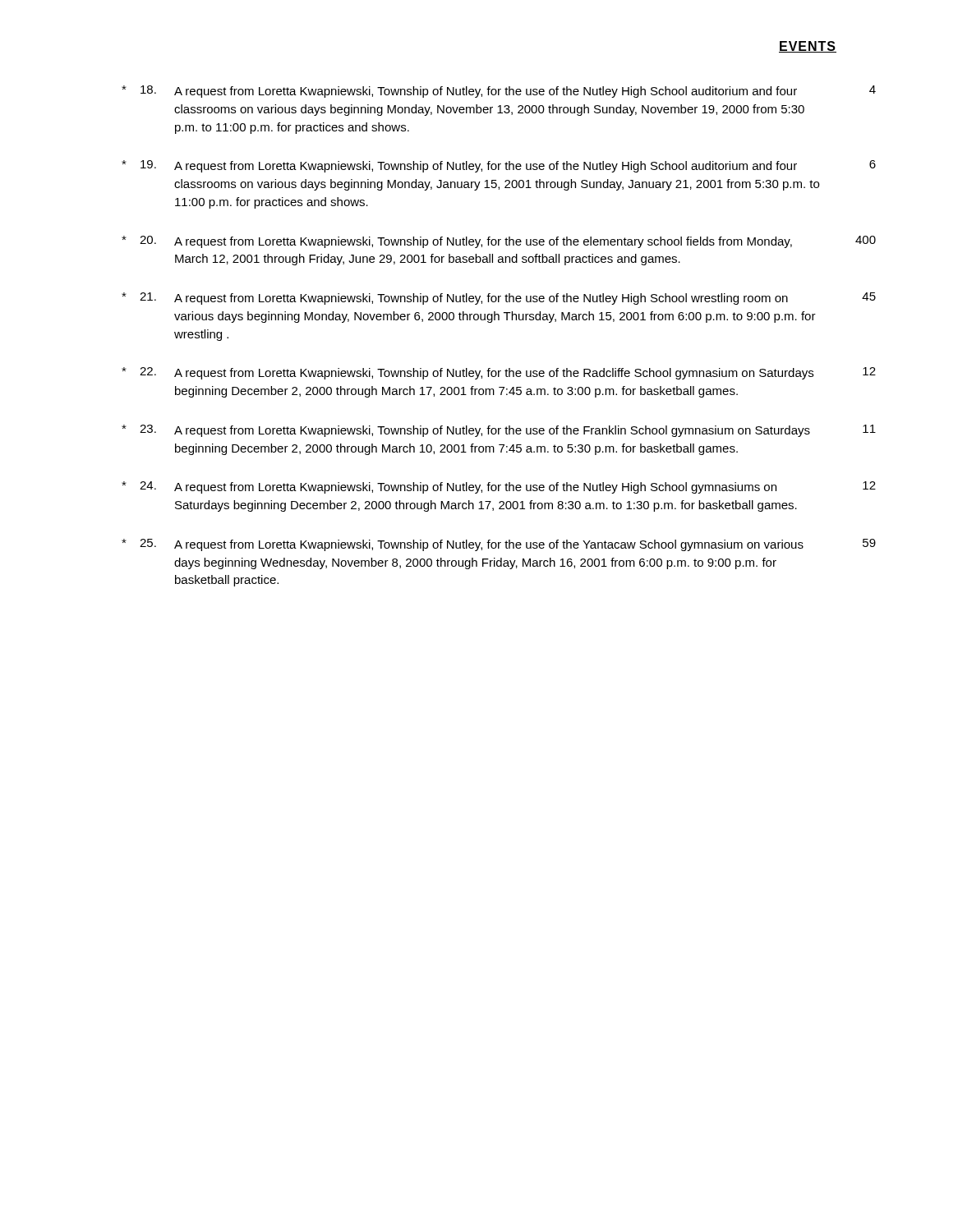The width and height of the screenshot is (958, 1232).
Task: Point to the block beginning "* 24. A request from Loretta Kwapniewski,"
Action: tap(499, 496)
